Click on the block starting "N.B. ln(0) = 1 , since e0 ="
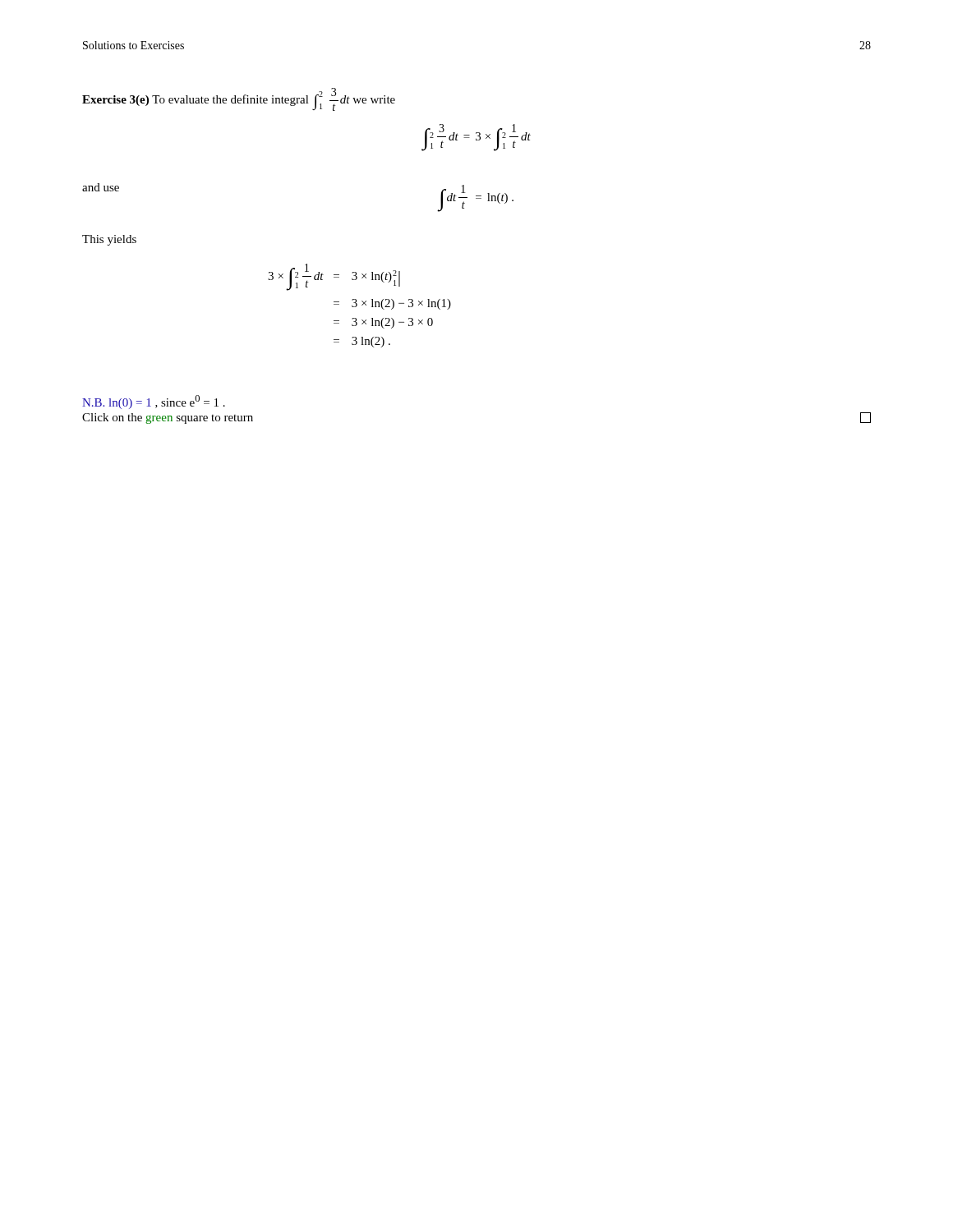The width and height of the screenshot is (953, 1232). (x=154, y=401)
